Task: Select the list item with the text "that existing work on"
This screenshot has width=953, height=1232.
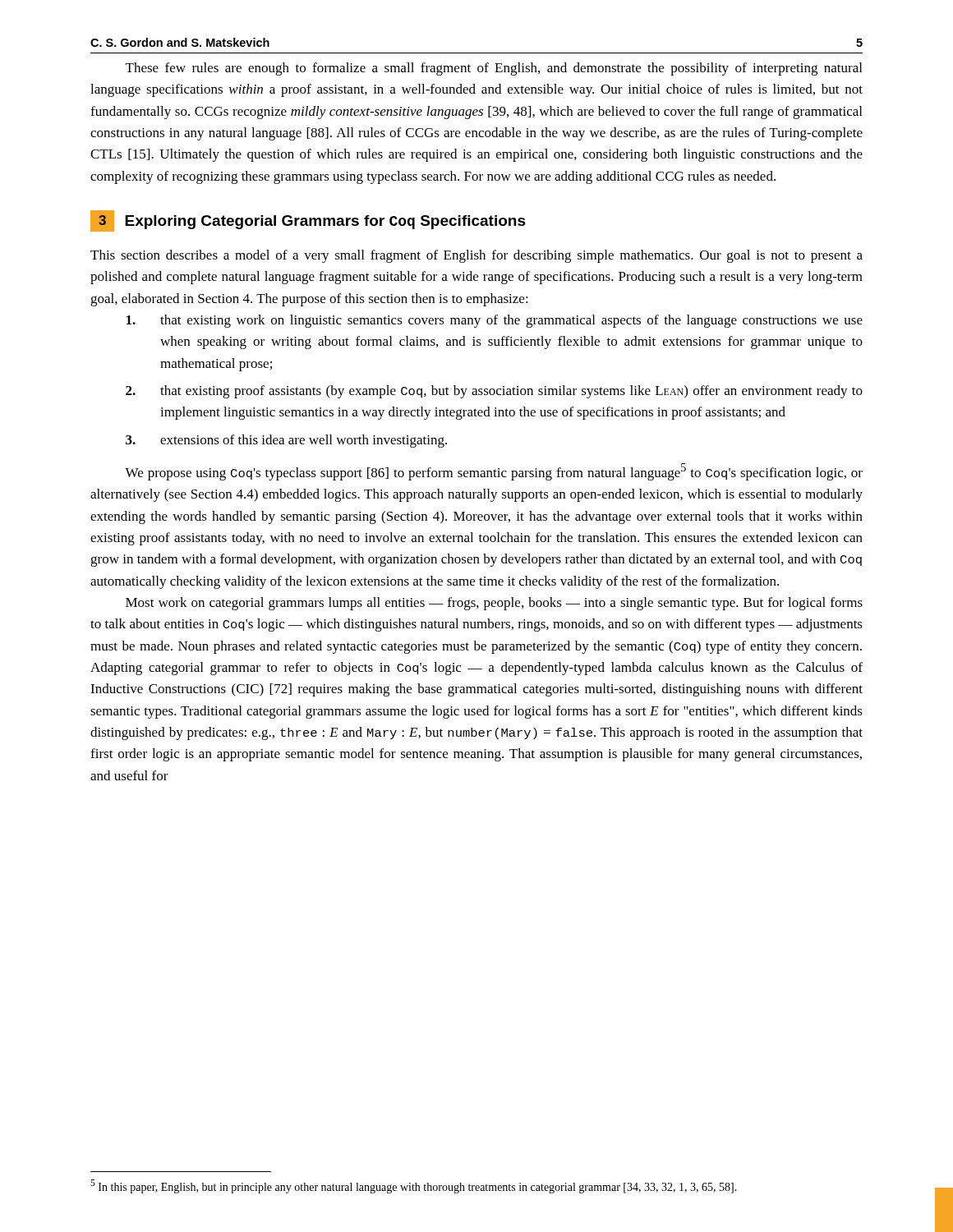Action: (494, 342)
